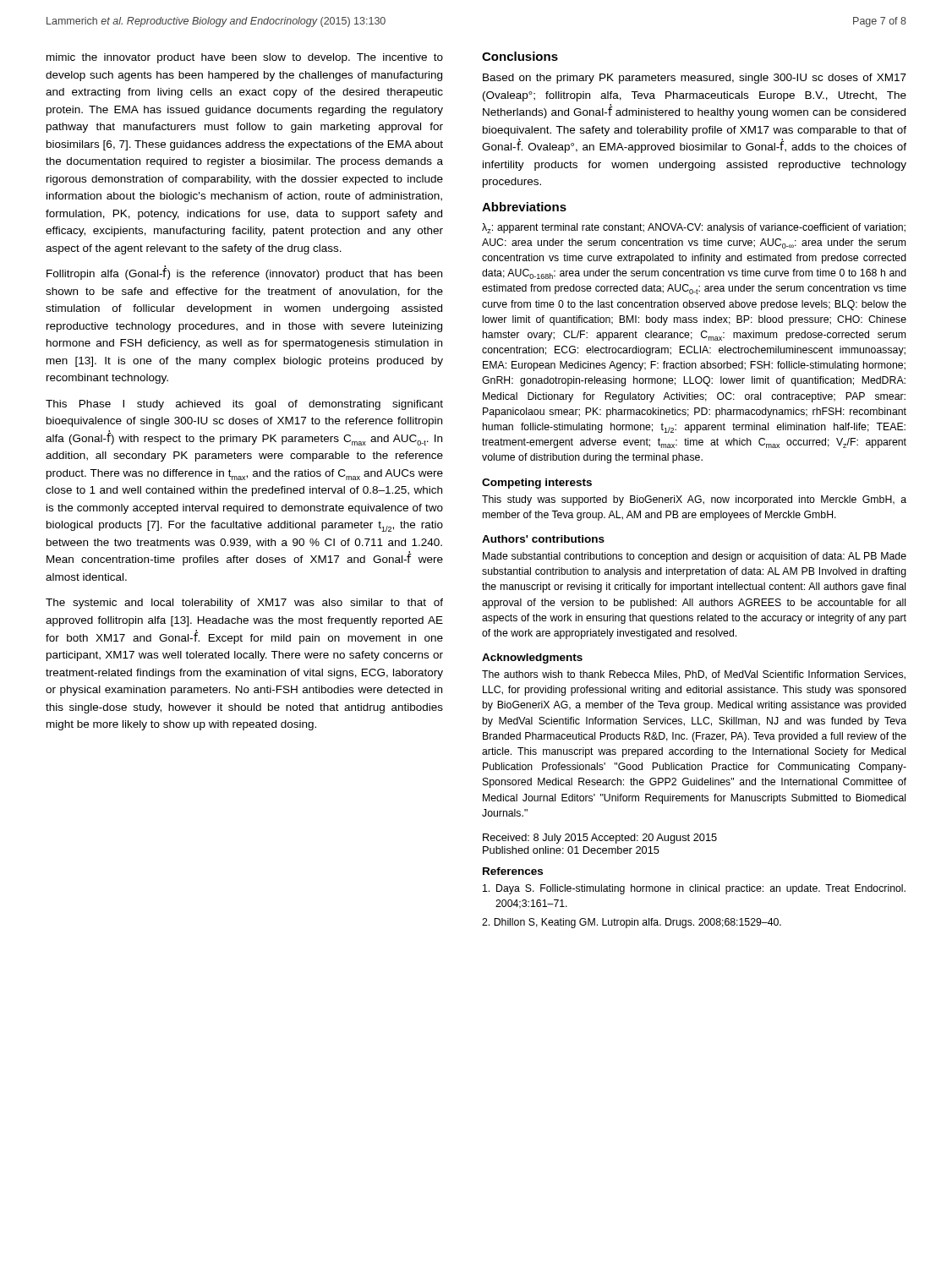Point to the text starting "Authors' contributions"
This screenshot has width=952, height=1268.
543,539
